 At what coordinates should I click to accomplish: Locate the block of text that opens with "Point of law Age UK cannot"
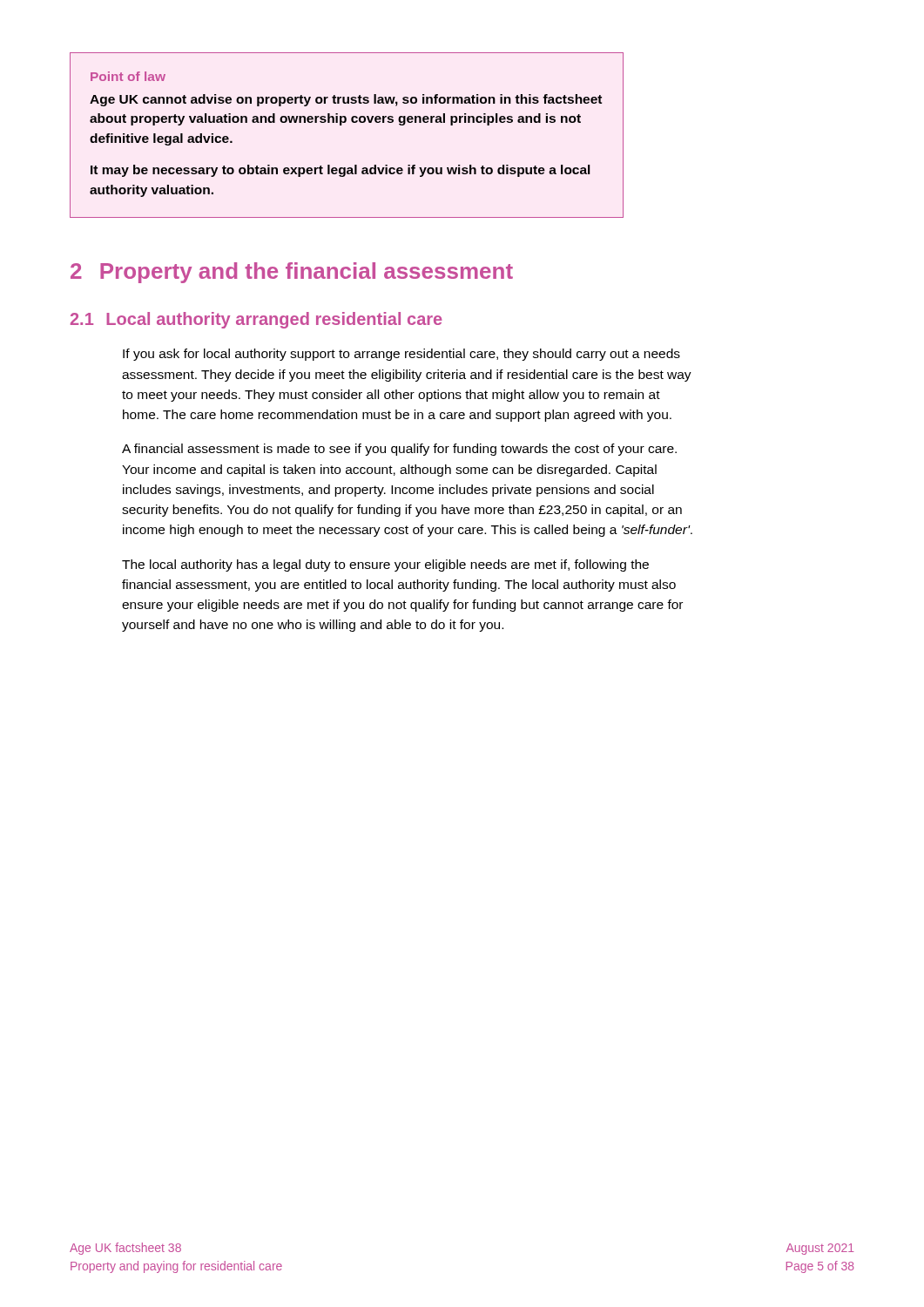[347, 134]
